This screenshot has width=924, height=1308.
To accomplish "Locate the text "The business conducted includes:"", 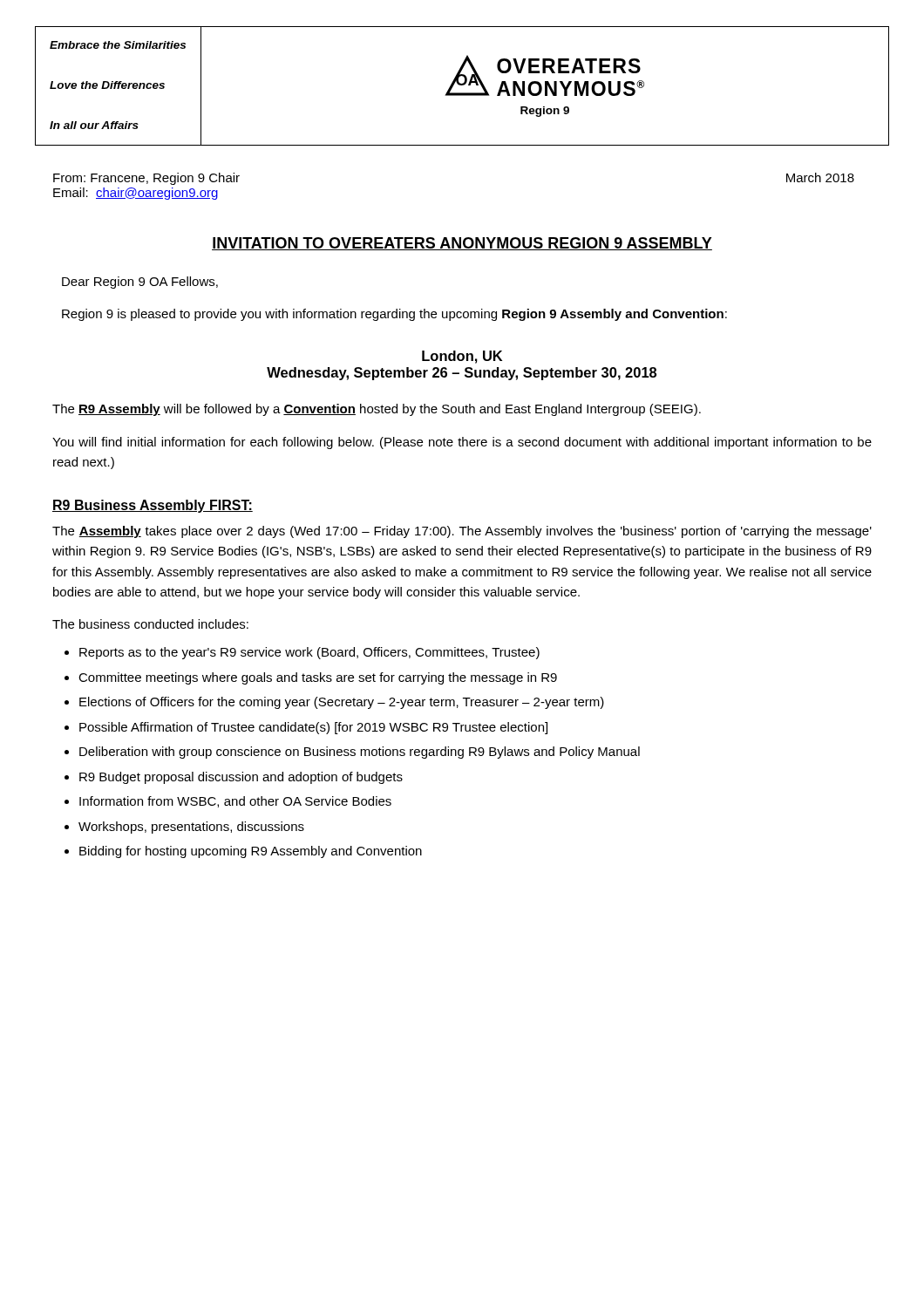I will point(151,624).
